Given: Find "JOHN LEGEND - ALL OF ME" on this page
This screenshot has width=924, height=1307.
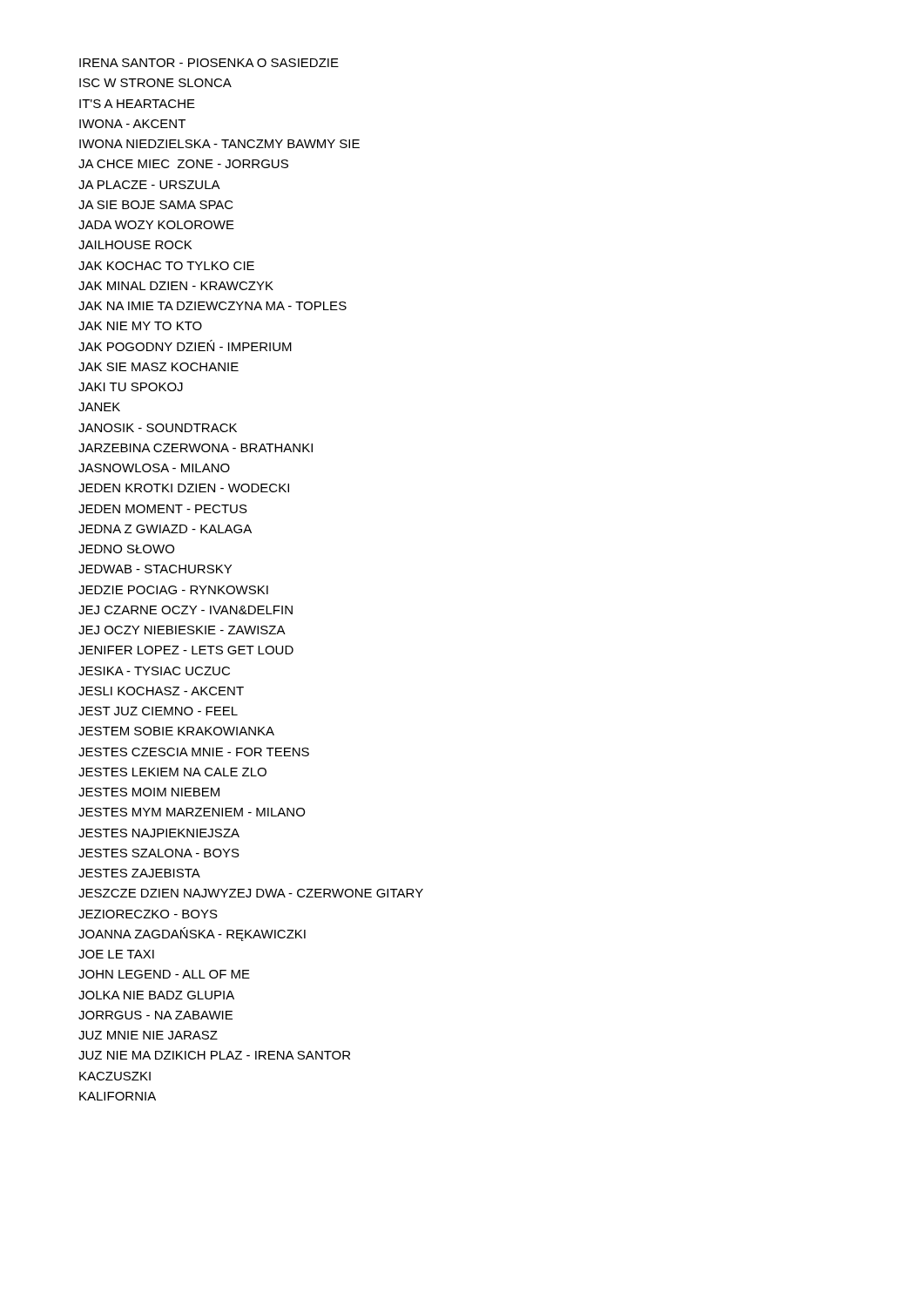Looking at the screenshot, I should (x=164, y=974).
